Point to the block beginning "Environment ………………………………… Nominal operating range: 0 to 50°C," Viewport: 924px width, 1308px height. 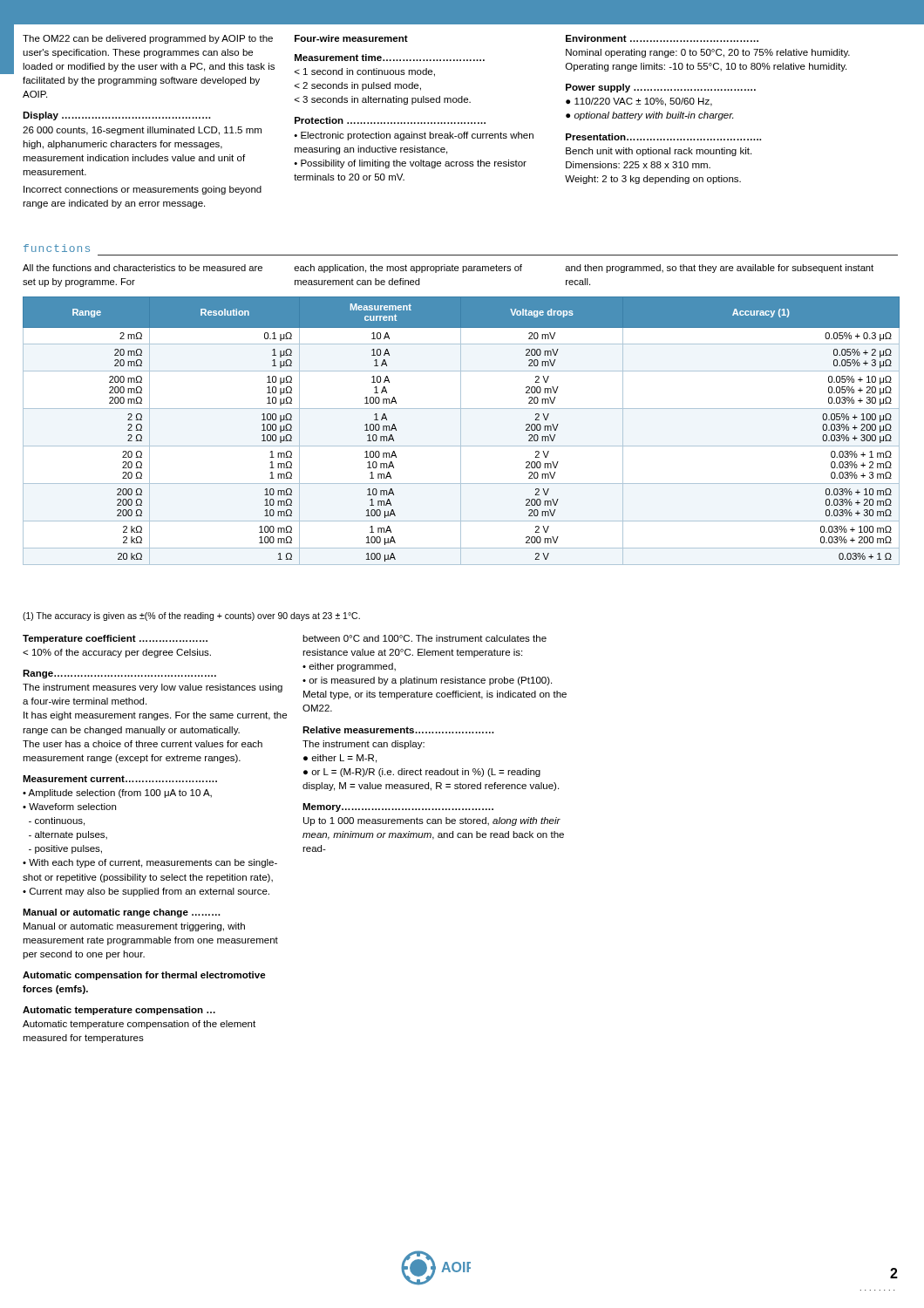[x=725, y=109]
